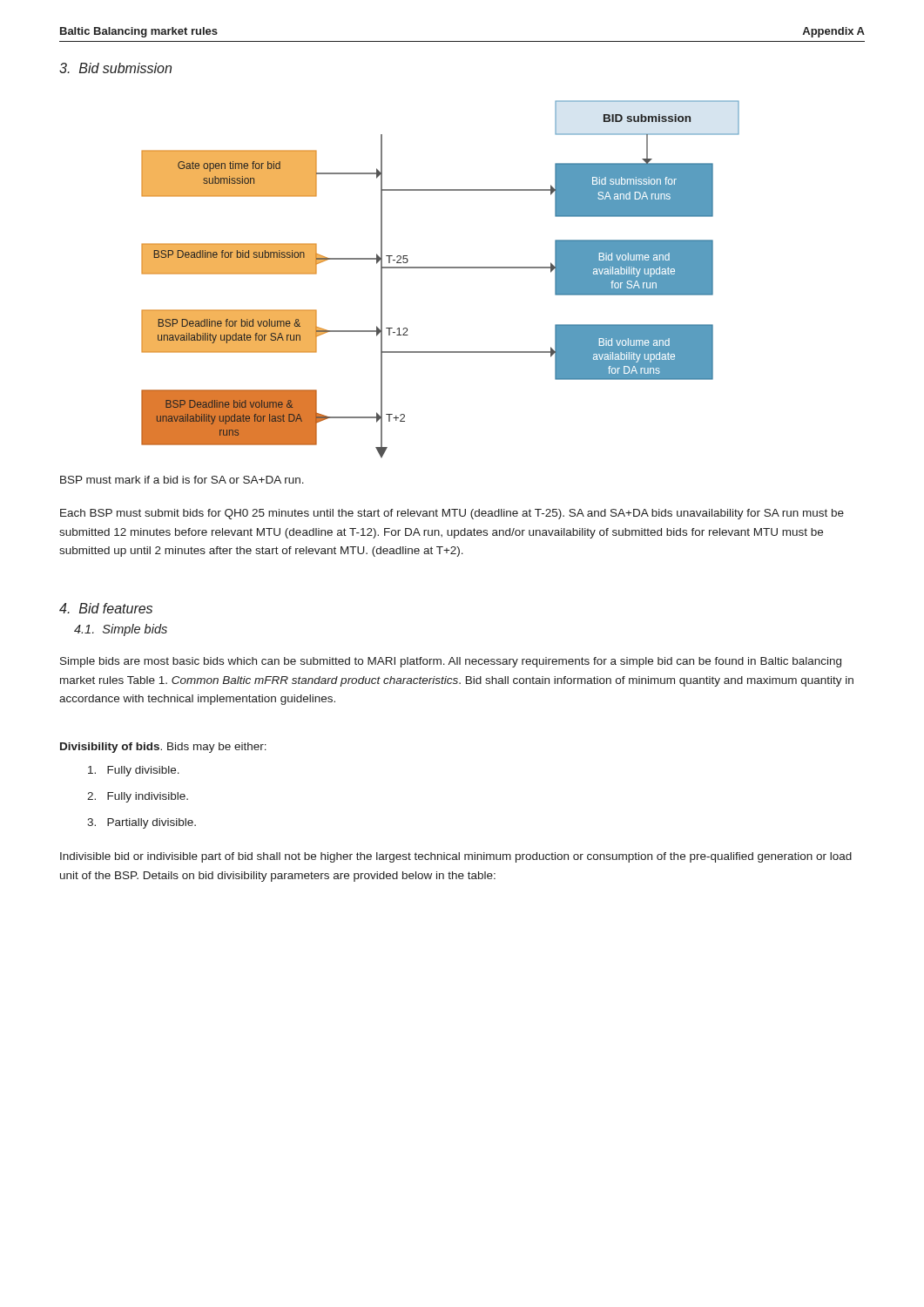Click on the list item containing "3. Partially divisible."

click(142, 822)
